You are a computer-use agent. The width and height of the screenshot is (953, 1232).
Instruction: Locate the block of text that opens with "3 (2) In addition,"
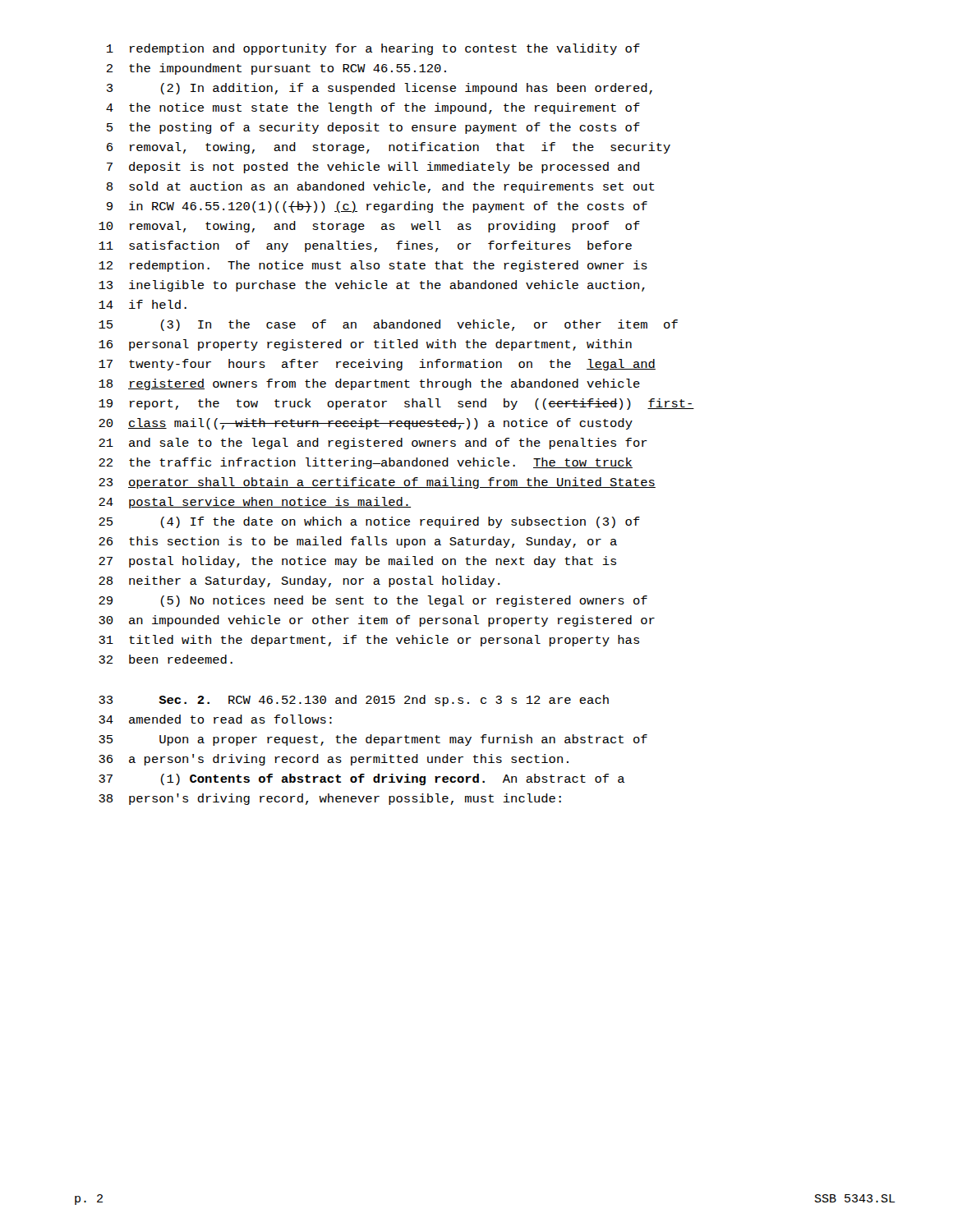(x=485, y=89)
